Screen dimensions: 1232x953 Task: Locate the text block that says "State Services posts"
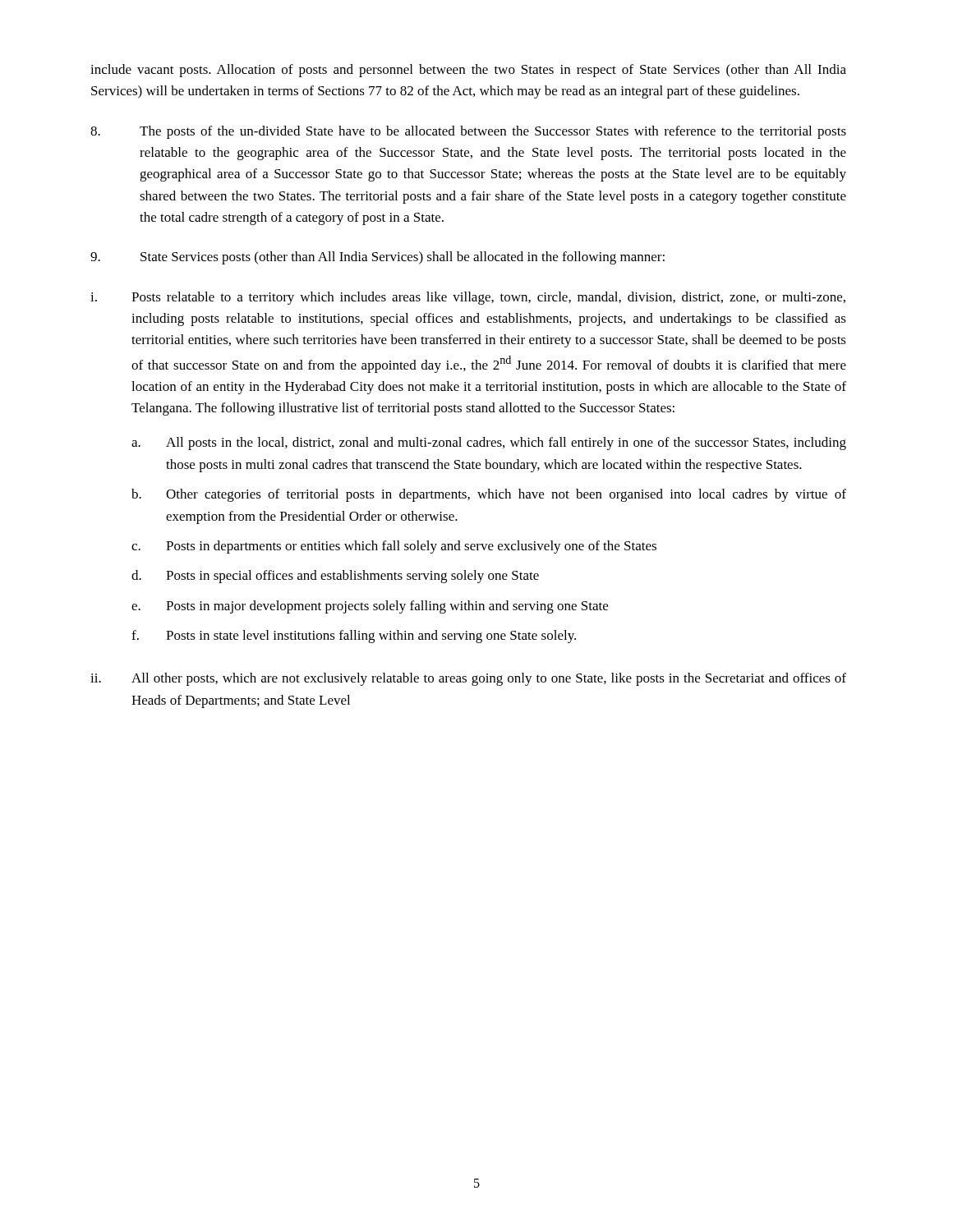(468, 258)
